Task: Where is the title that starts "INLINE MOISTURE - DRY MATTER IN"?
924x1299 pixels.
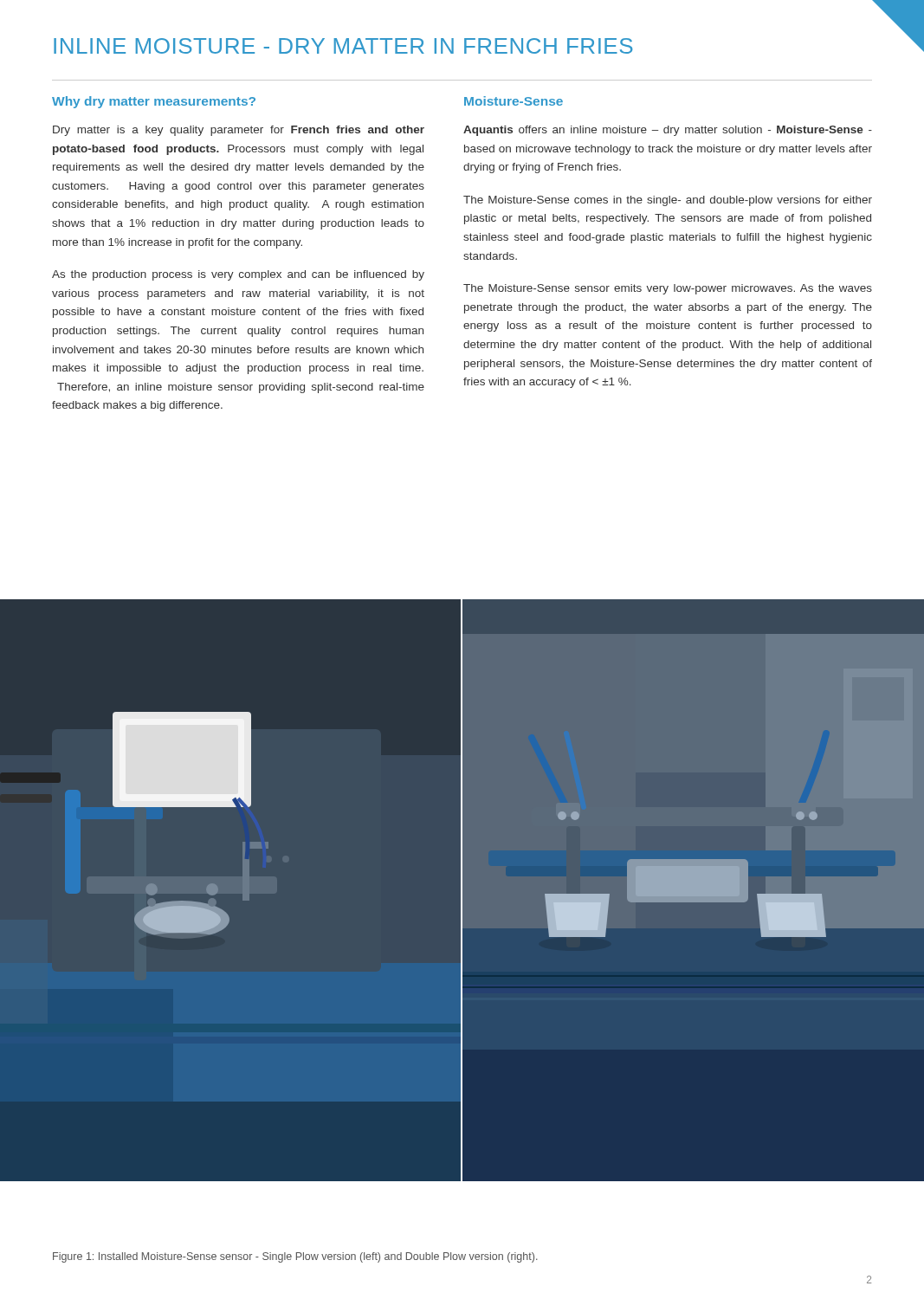Action: pyautogui.click(x=343, y=46)
